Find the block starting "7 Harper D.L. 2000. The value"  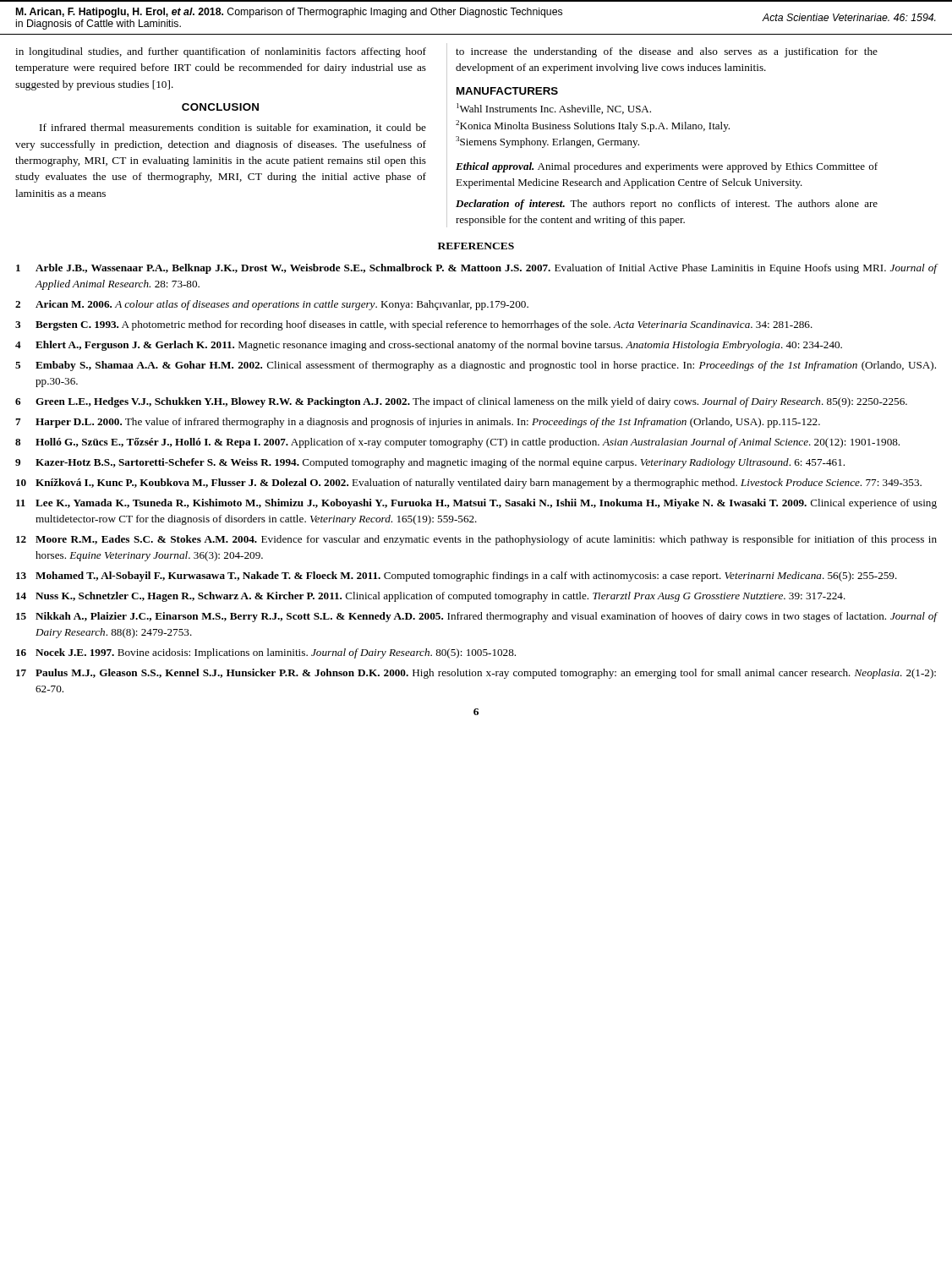click(418, 421)
